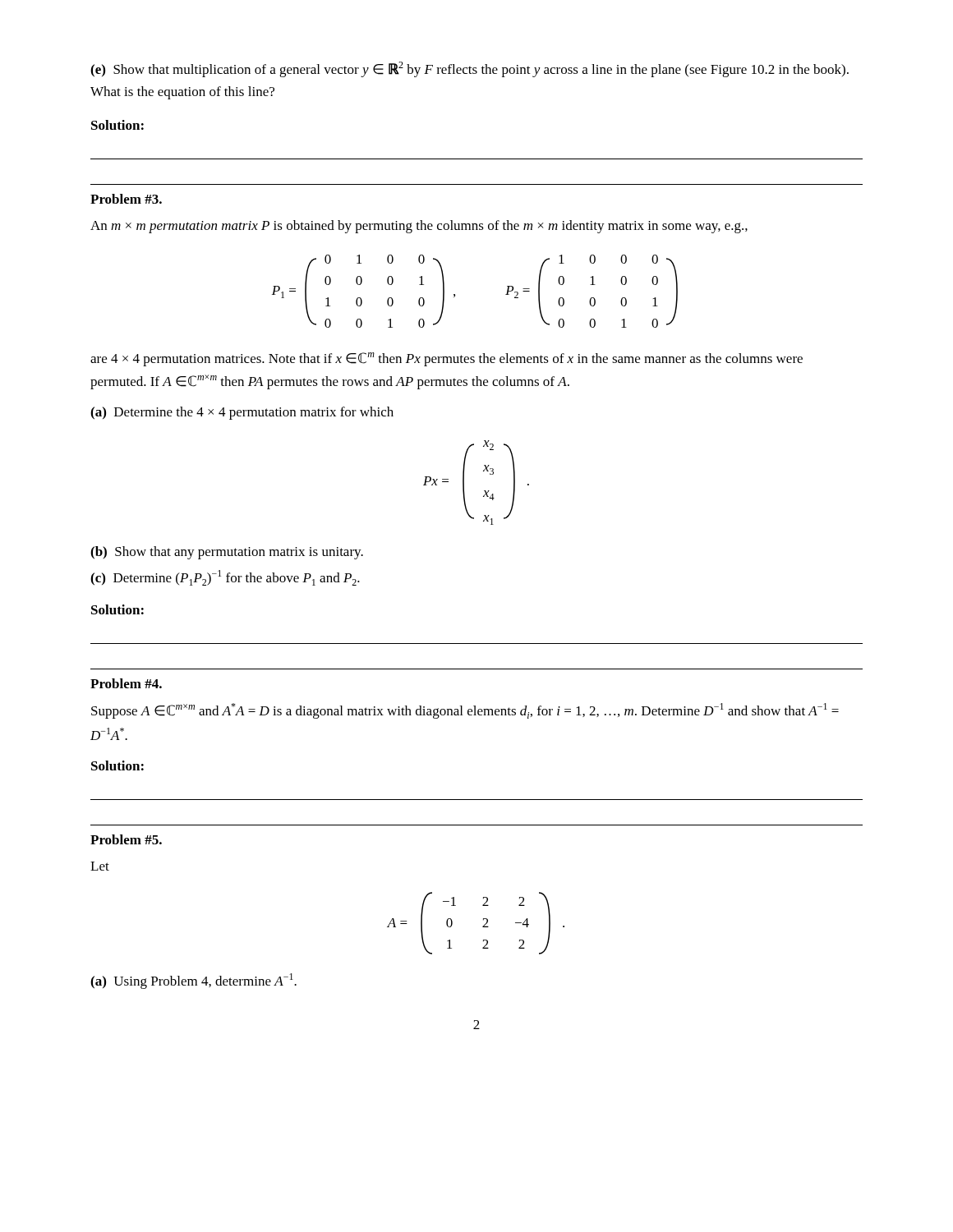Point to the block beginning "(a) Using Problem 4,"

(x=194, y=980)
